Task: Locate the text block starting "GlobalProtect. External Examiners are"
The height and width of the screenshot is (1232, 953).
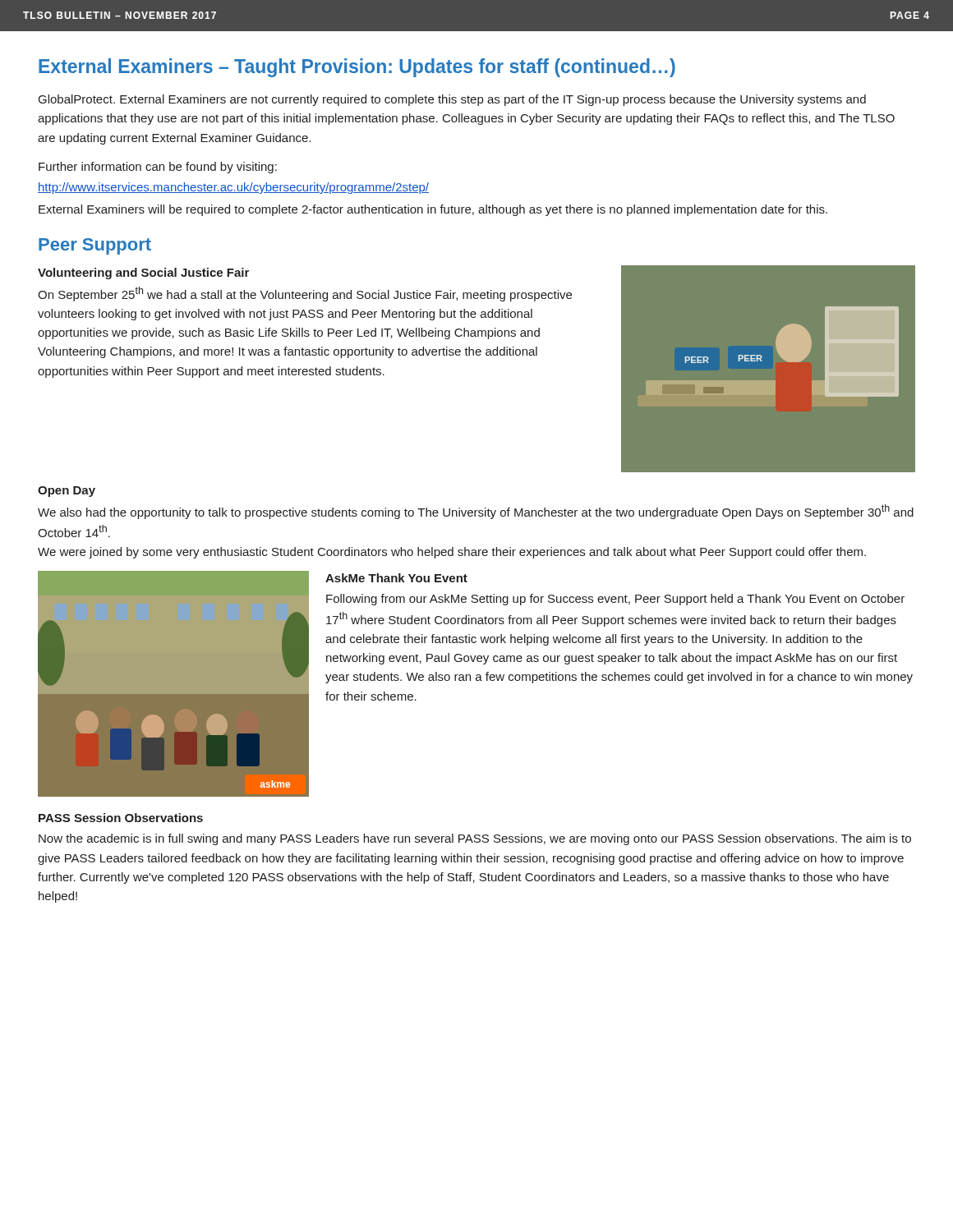Action: click(466, 118)
